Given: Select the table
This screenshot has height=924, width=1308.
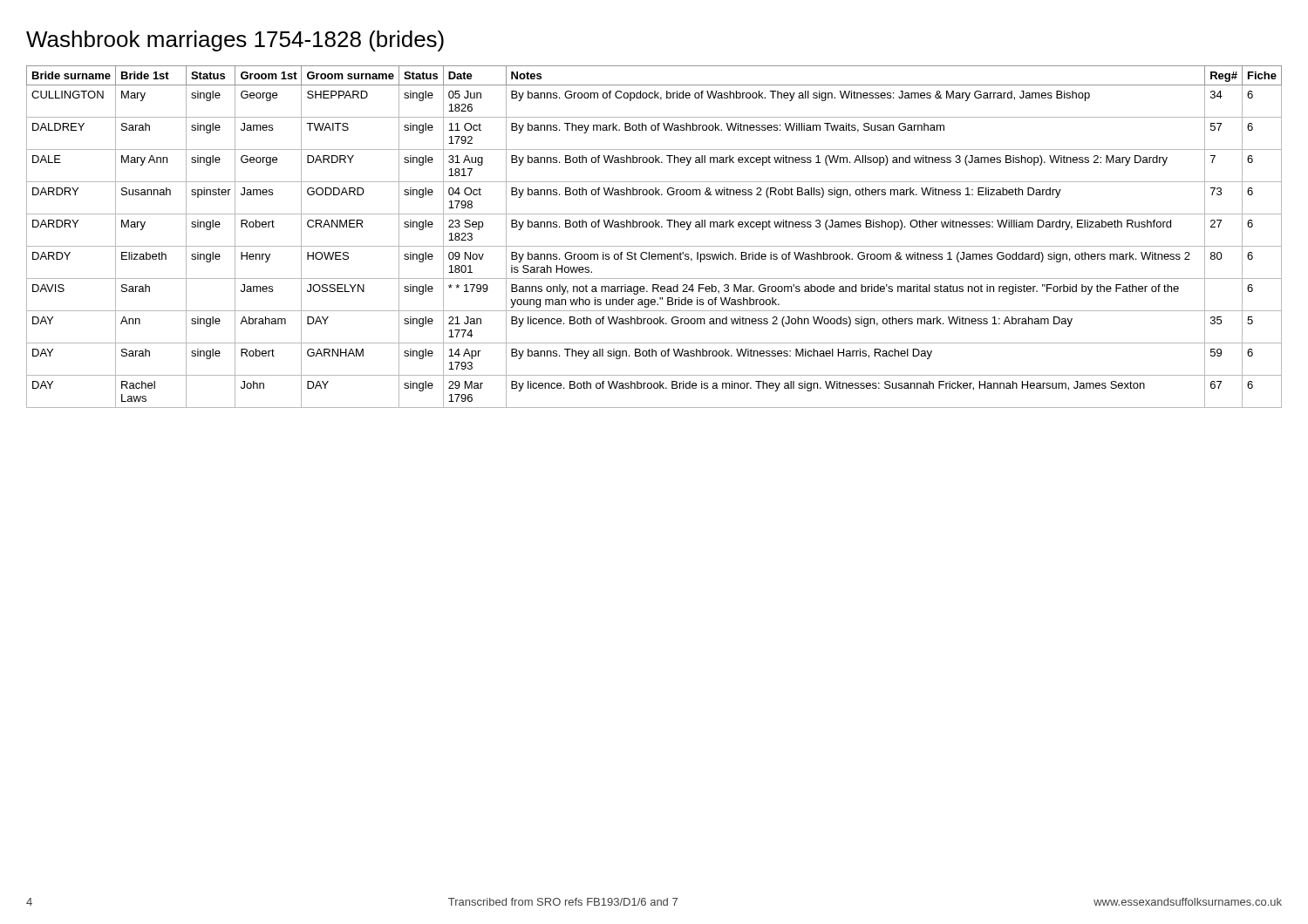Looking at the screenshot, I should (654, 237).
